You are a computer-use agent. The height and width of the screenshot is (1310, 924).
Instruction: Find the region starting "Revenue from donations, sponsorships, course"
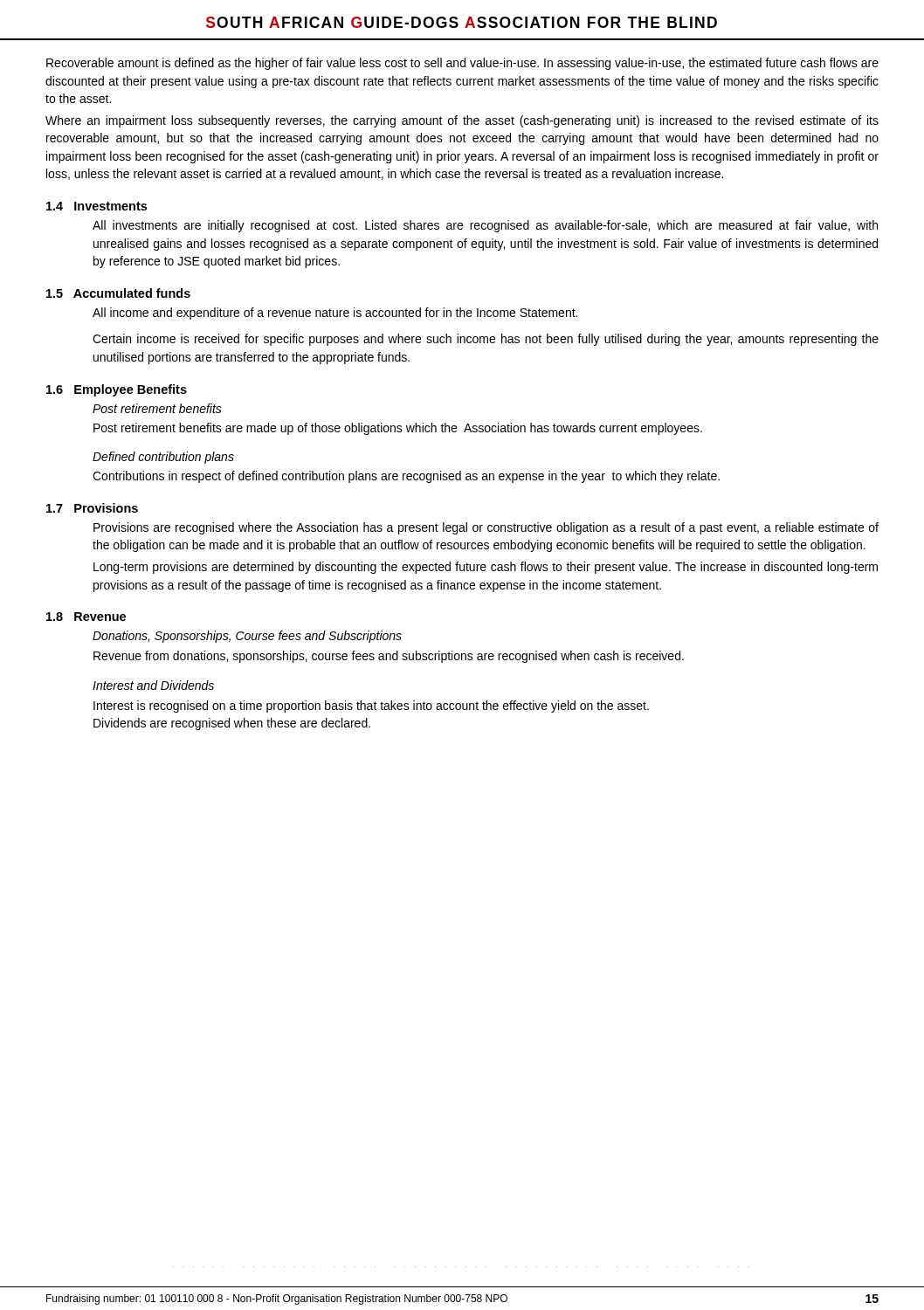[x=389, y=656]
